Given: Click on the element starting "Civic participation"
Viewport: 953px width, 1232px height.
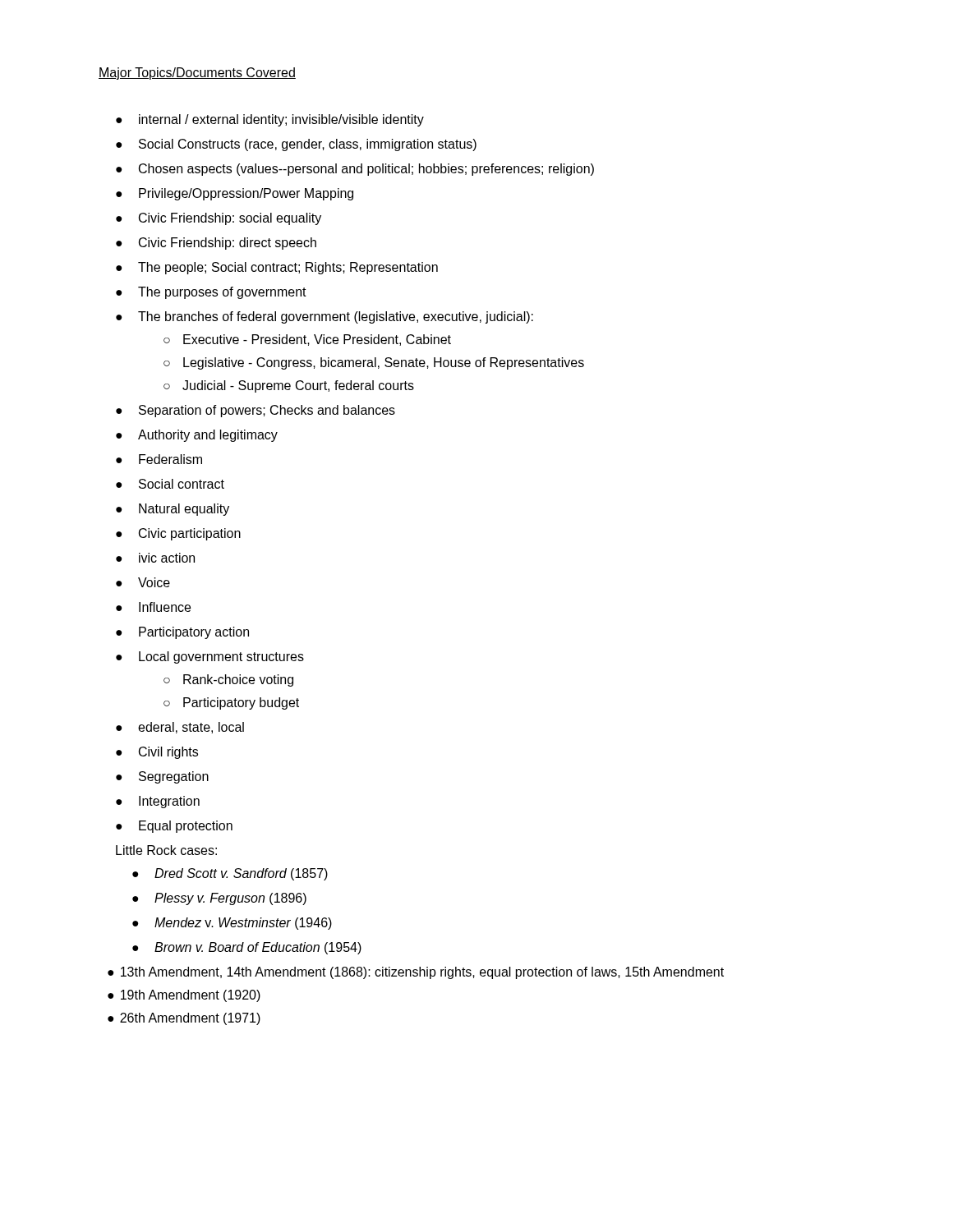Looking at the screenshot, I should pos(190,533).
